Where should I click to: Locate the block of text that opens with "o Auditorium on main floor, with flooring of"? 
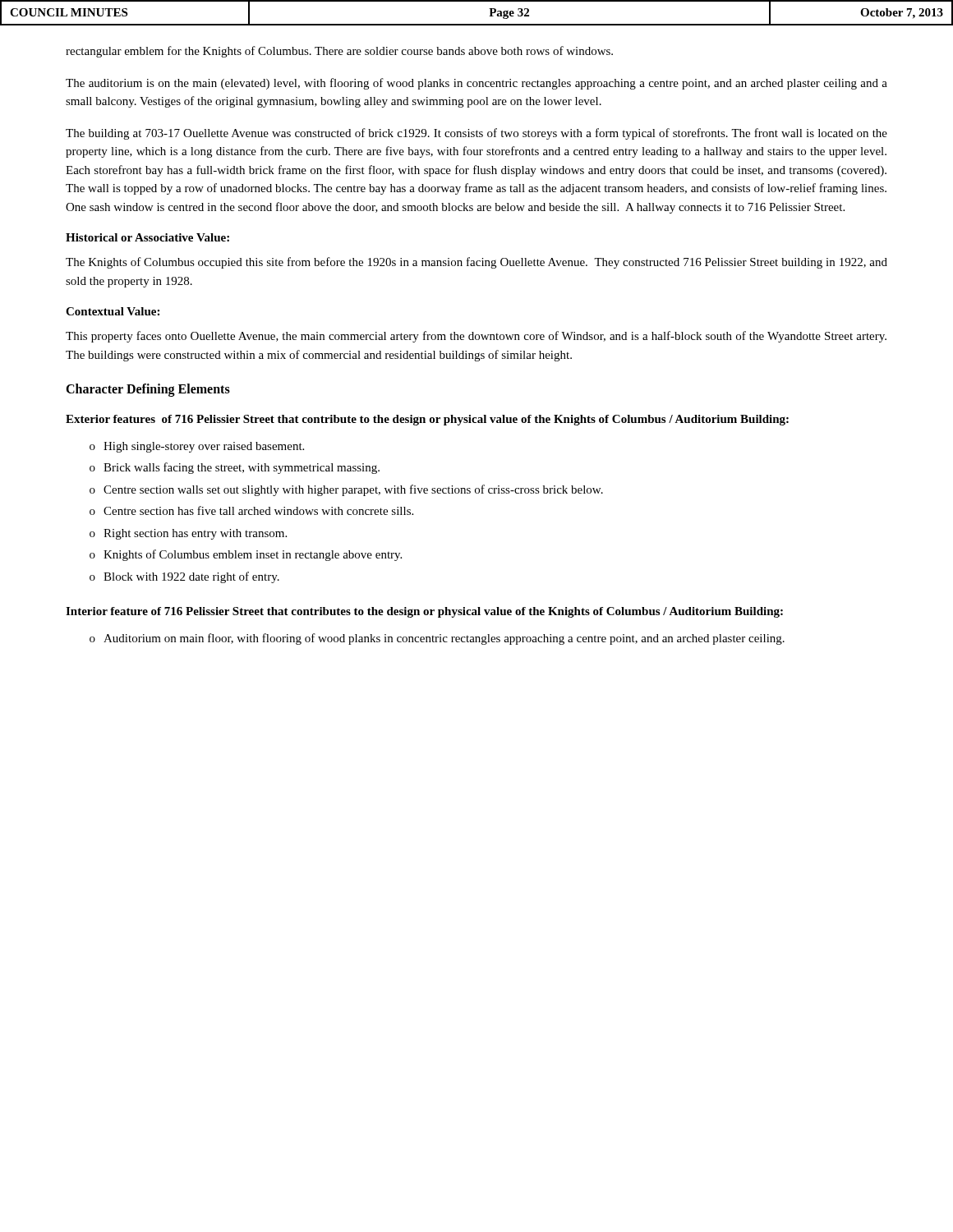coord(476,638)
